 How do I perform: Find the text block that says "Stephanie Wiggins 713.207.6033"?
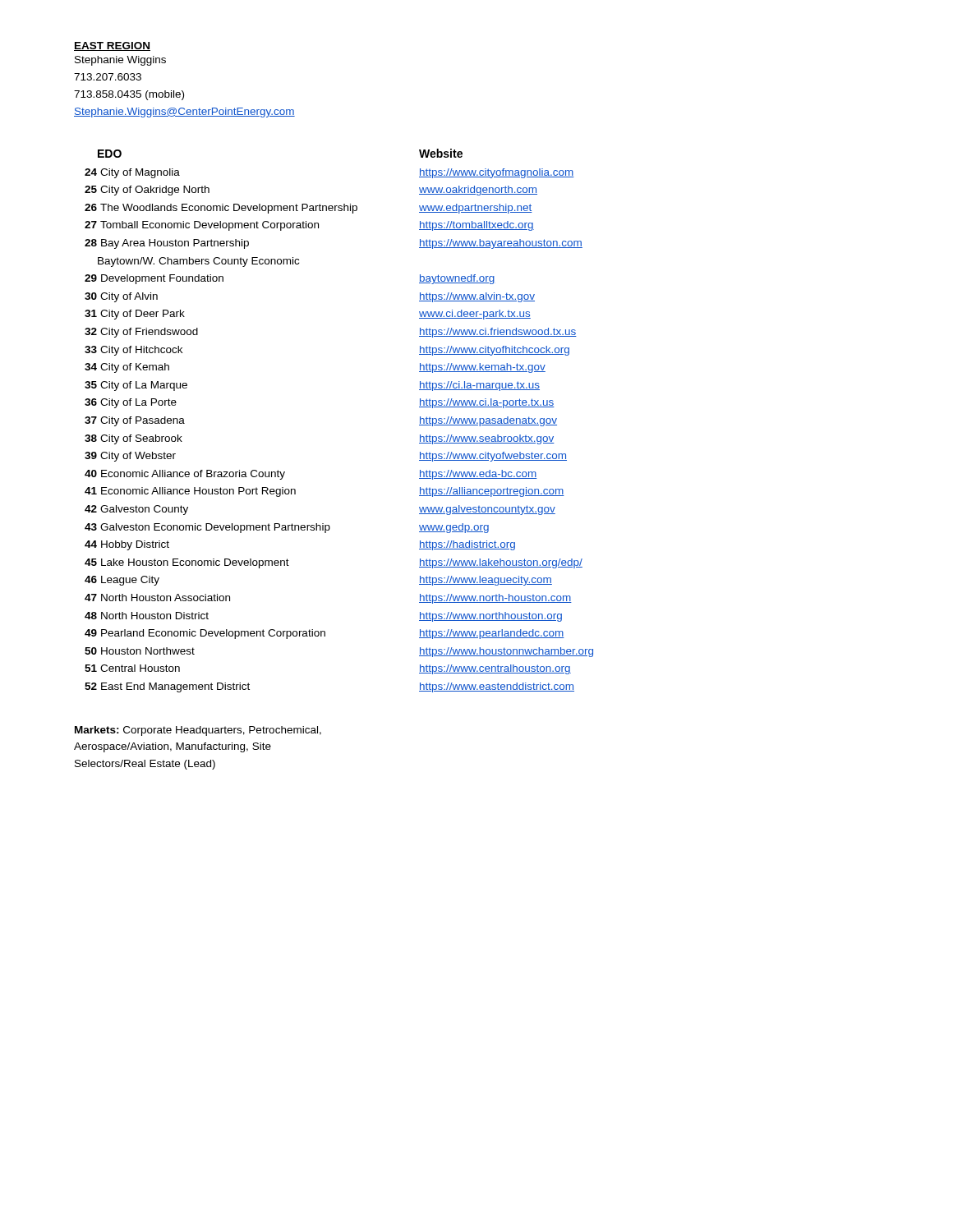[184, 85]
